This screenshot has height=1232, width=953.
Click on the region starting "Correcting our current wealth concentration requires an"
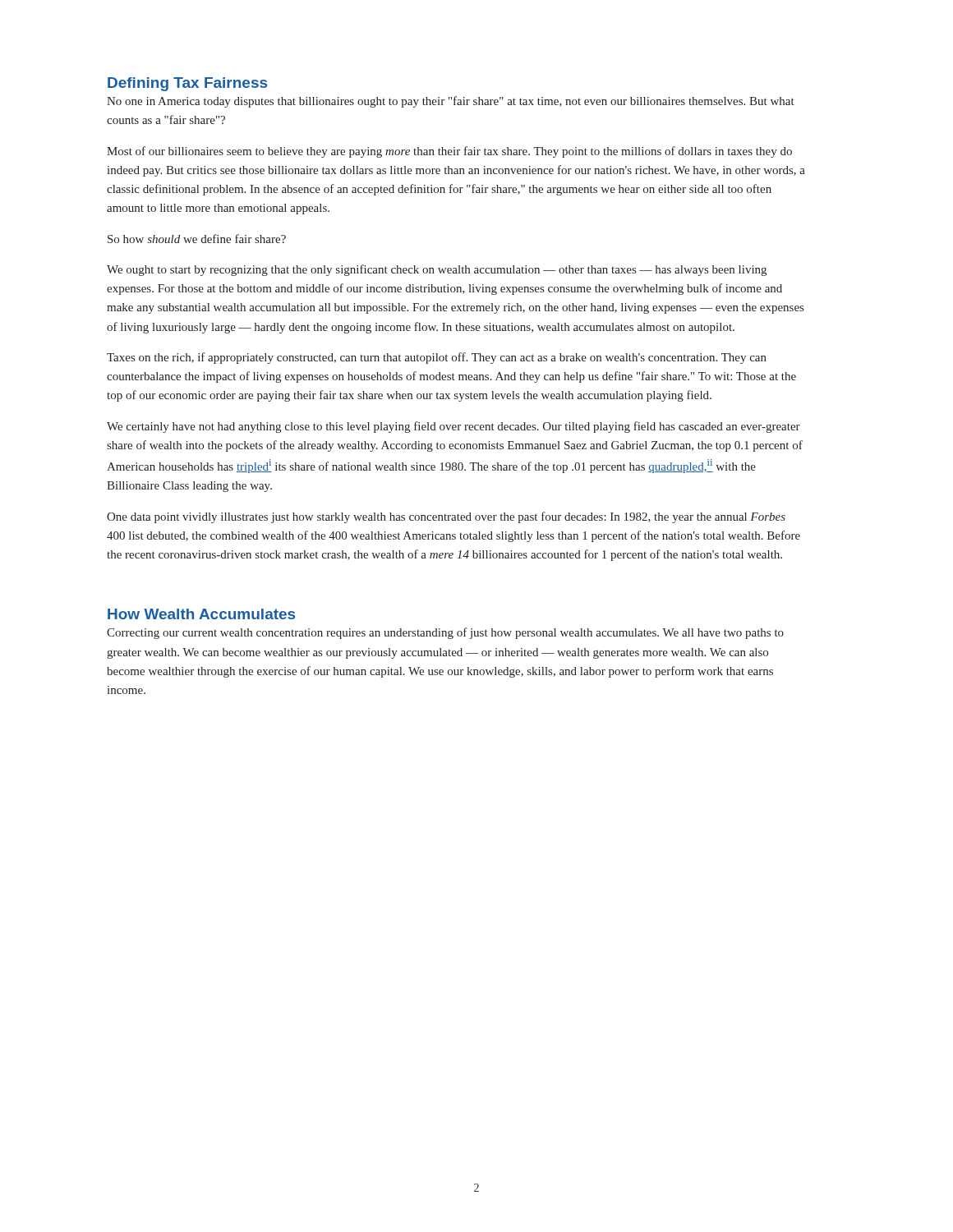point(445,661)
